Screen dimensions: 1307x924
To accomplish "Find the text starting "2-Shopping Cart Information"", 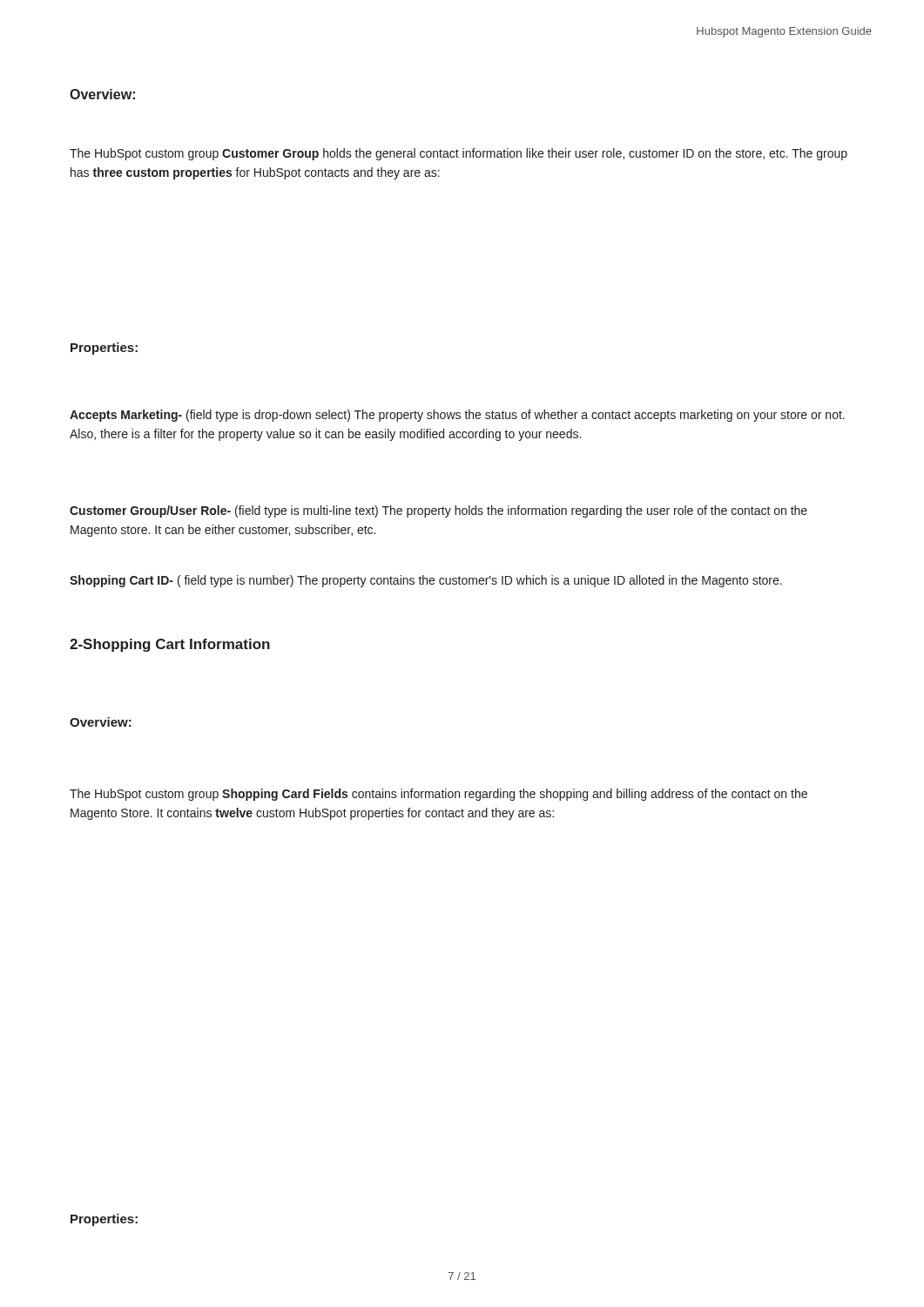I will click(170, 644).
